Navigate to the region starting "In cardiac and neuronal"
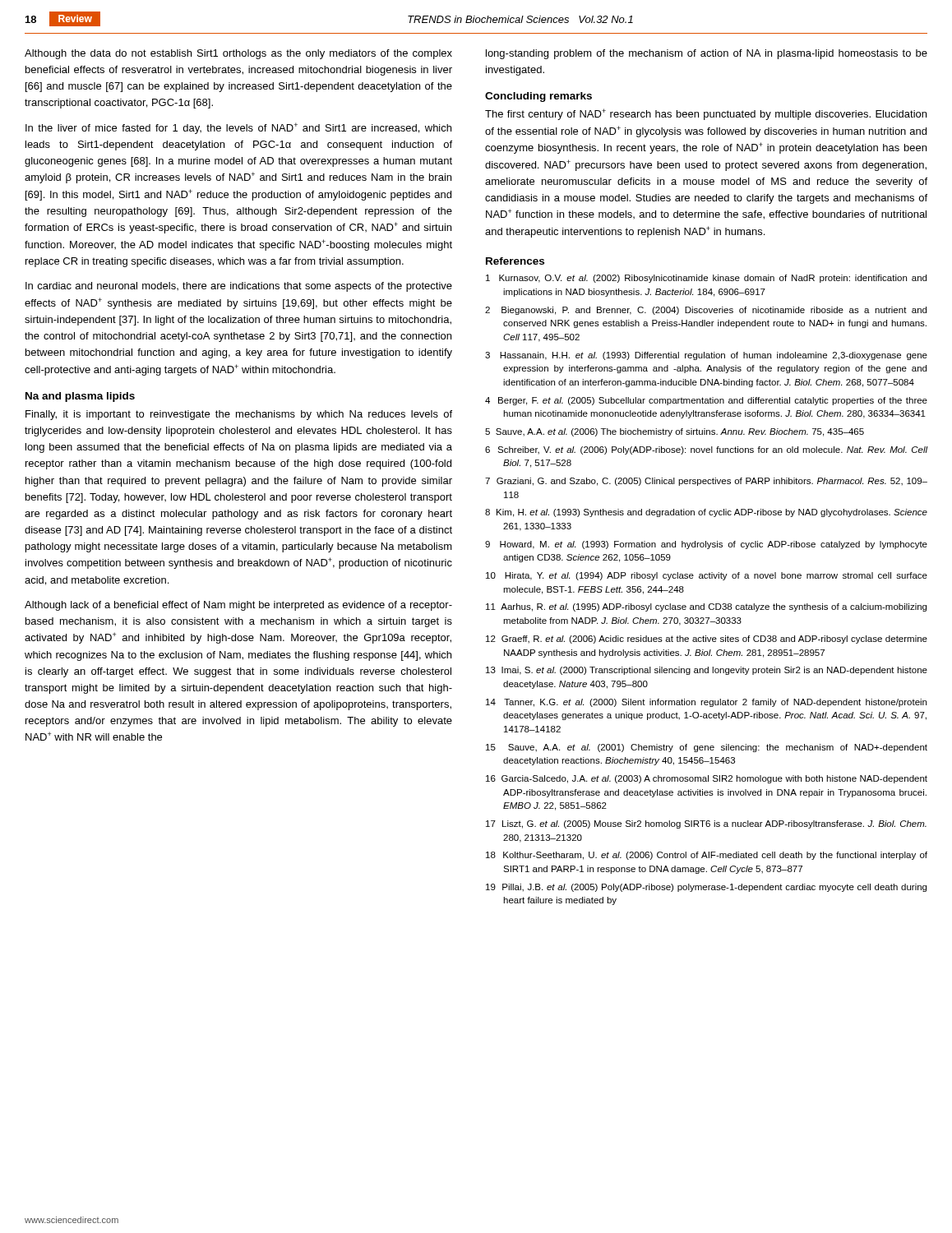This screenshot has width=952, height=1233. click(238, 328)
